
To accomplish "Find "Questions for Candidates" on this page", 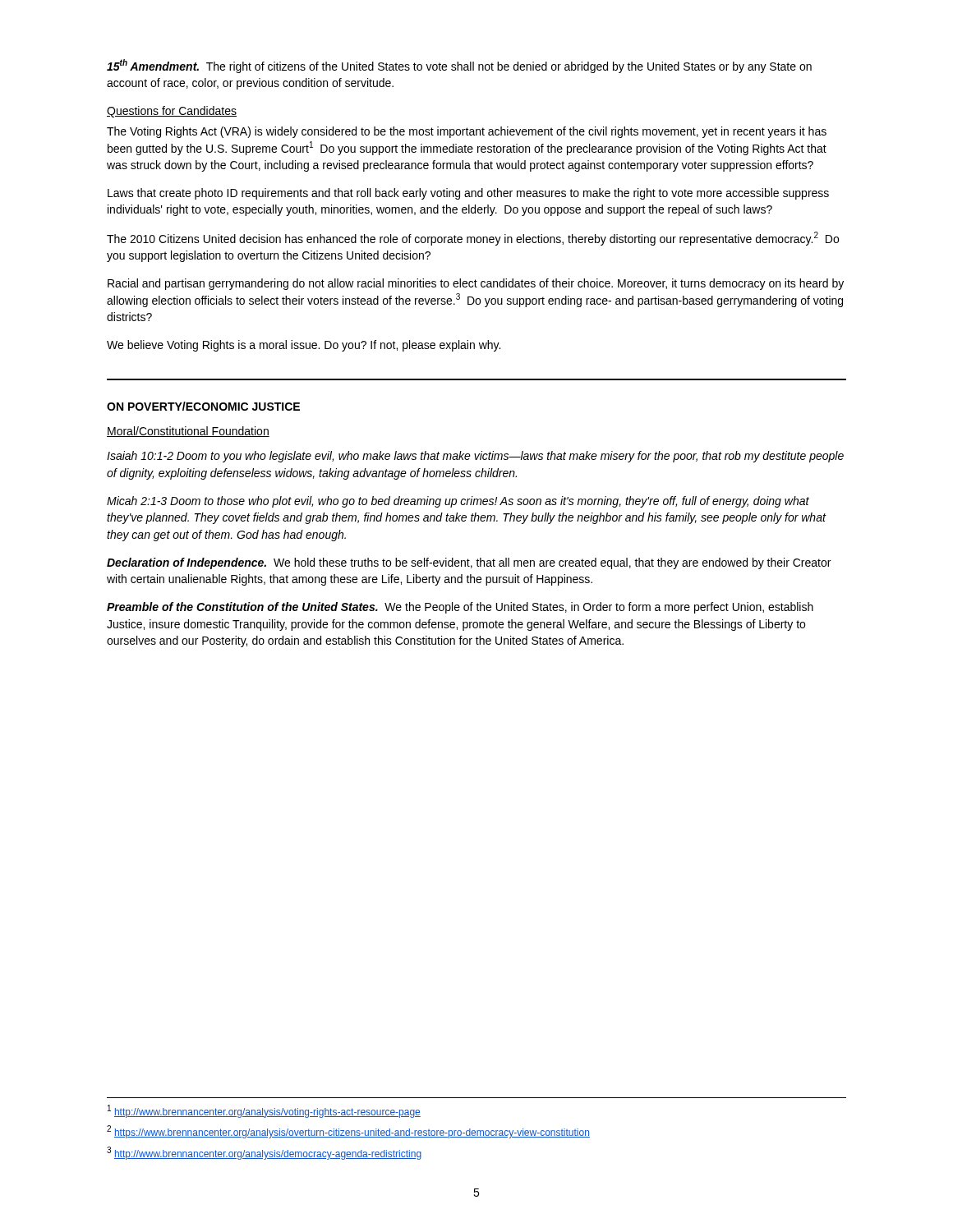I will point(172,111).
